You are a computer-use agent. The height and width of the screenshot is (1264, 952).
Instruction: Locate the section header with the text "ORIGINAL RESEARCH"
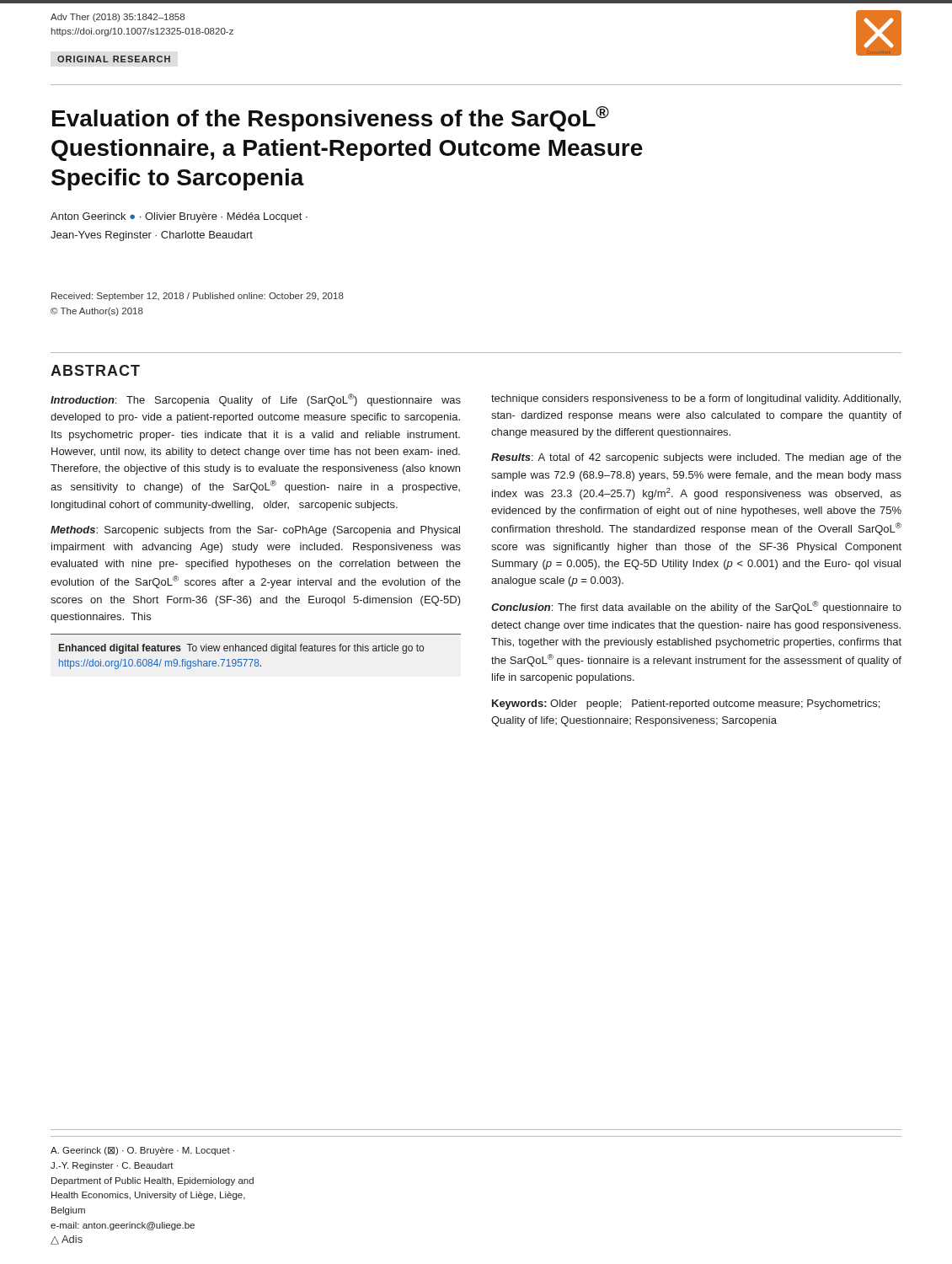coord(114,59)
